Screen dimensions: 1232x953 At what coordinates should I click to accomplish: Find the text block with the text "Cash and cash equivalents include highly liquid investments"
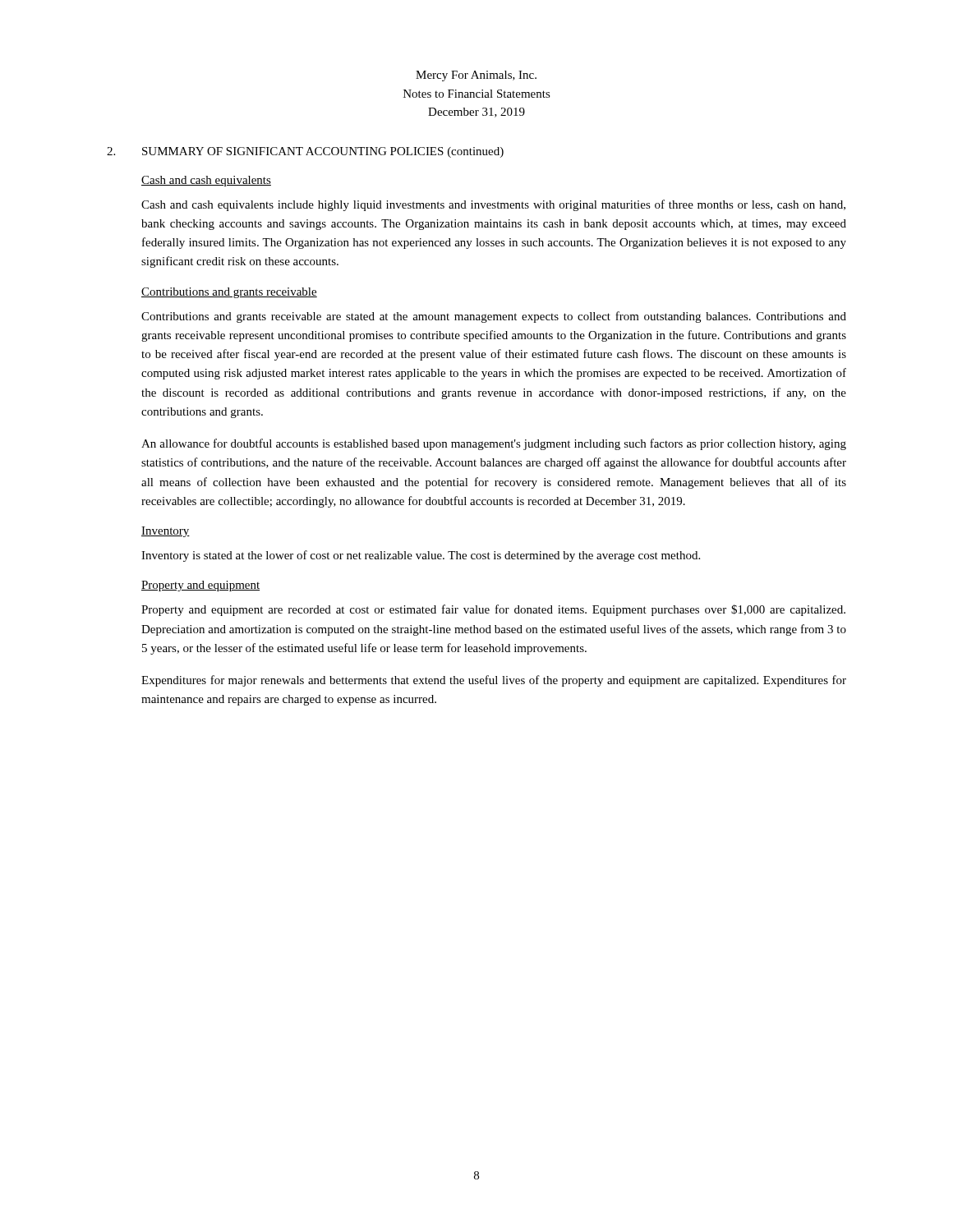click(494, 233)
